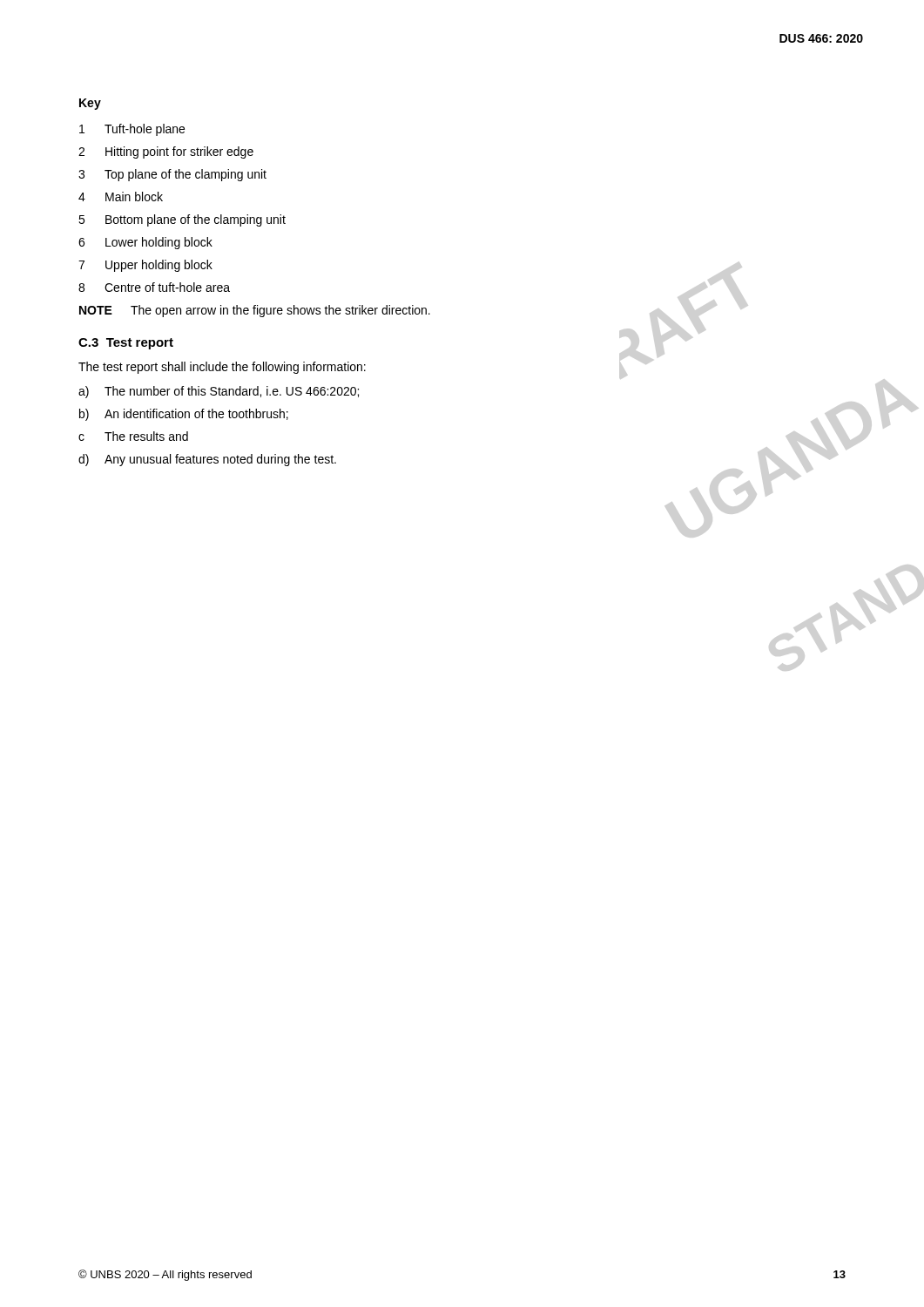Navigate to the region starting "a) The number of this Standard, i.e."
The height and width of the screenshot is (1307, 924).
[x=219, y=392]
